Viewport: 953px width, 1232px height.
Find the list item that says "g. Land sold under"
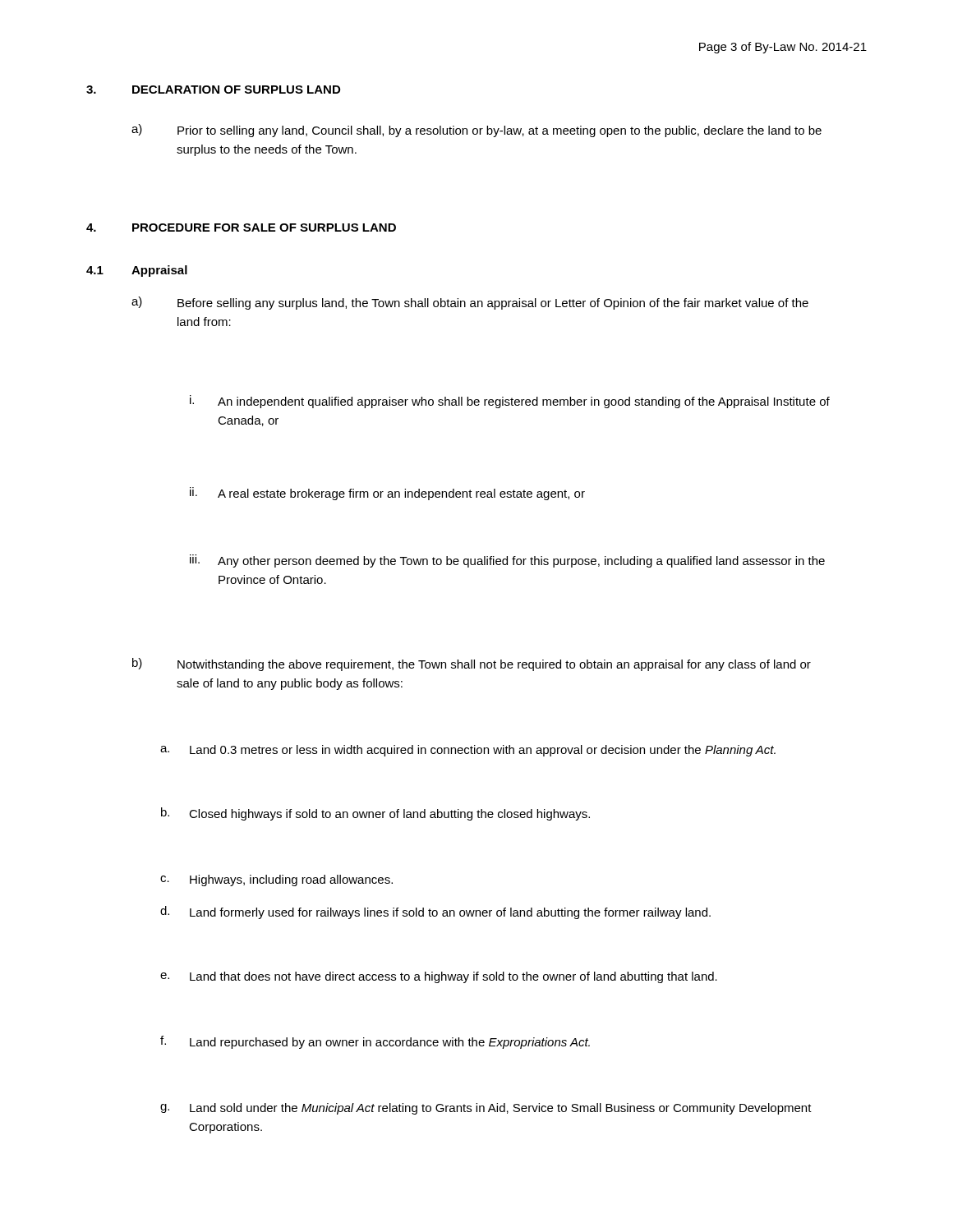pos(497,1117)
